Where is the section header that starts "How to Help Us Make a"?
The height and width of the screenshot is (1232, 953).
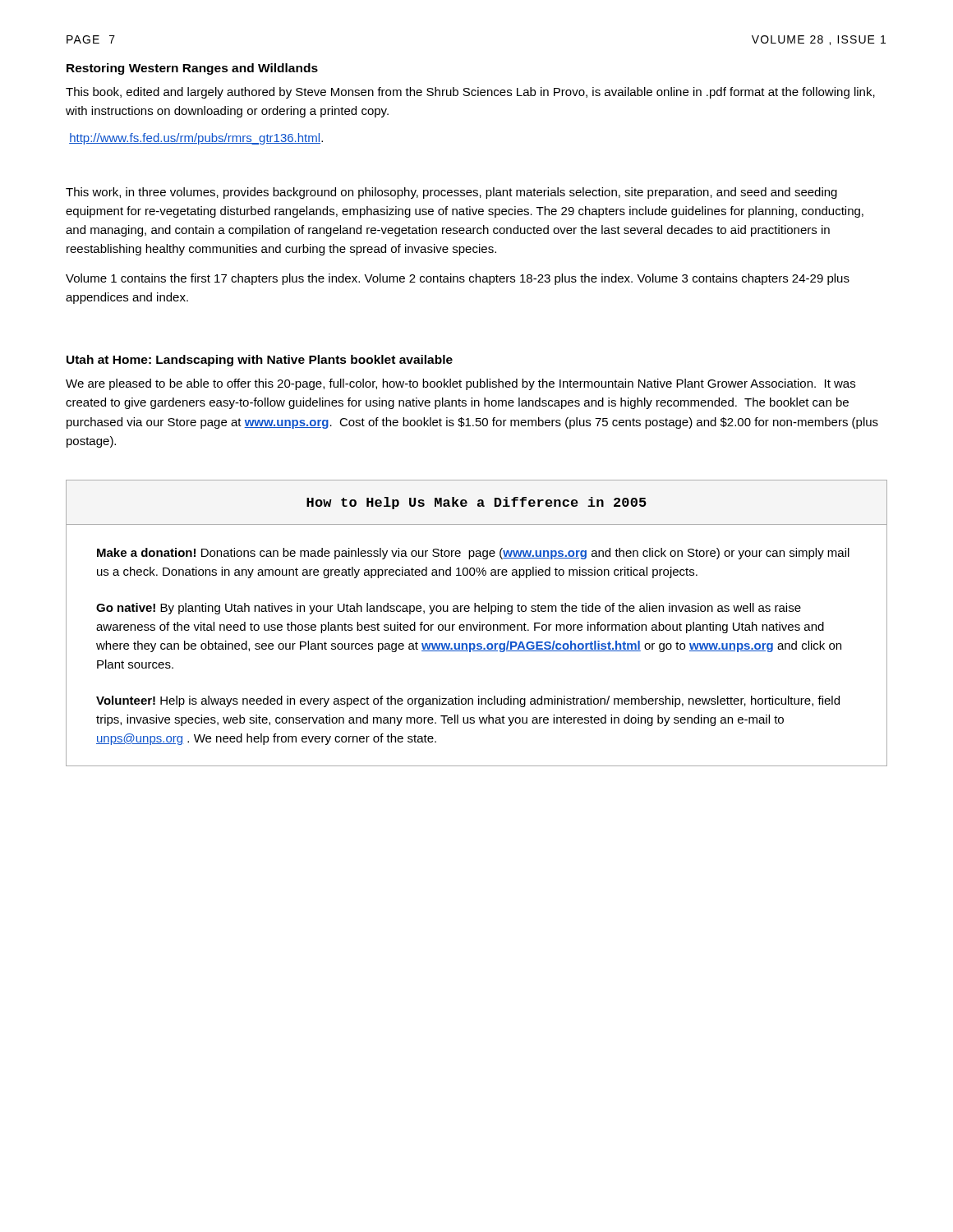[476, 503]
